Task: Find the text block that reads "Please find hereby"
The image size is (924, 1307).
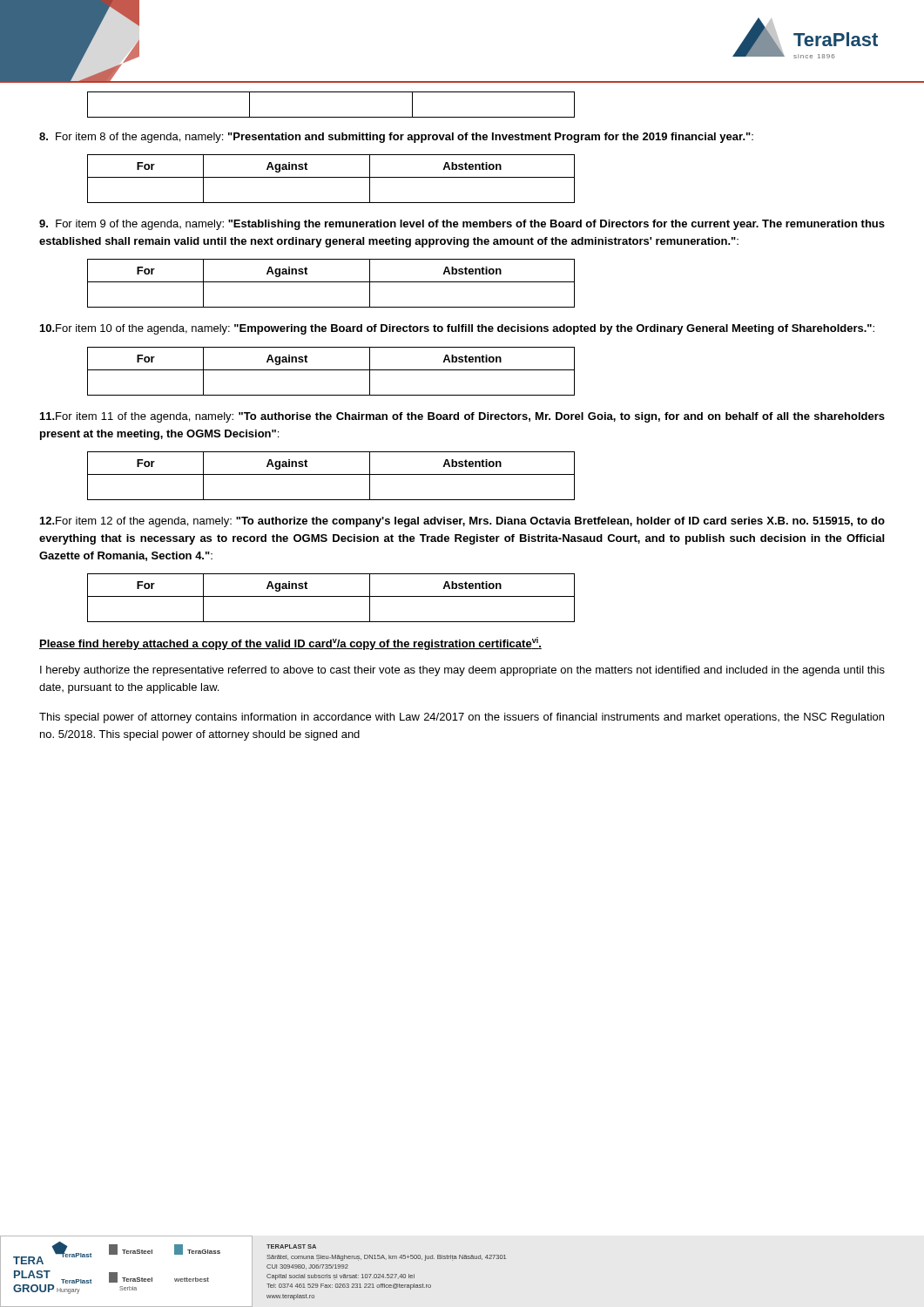Action: tap(290, 643)
